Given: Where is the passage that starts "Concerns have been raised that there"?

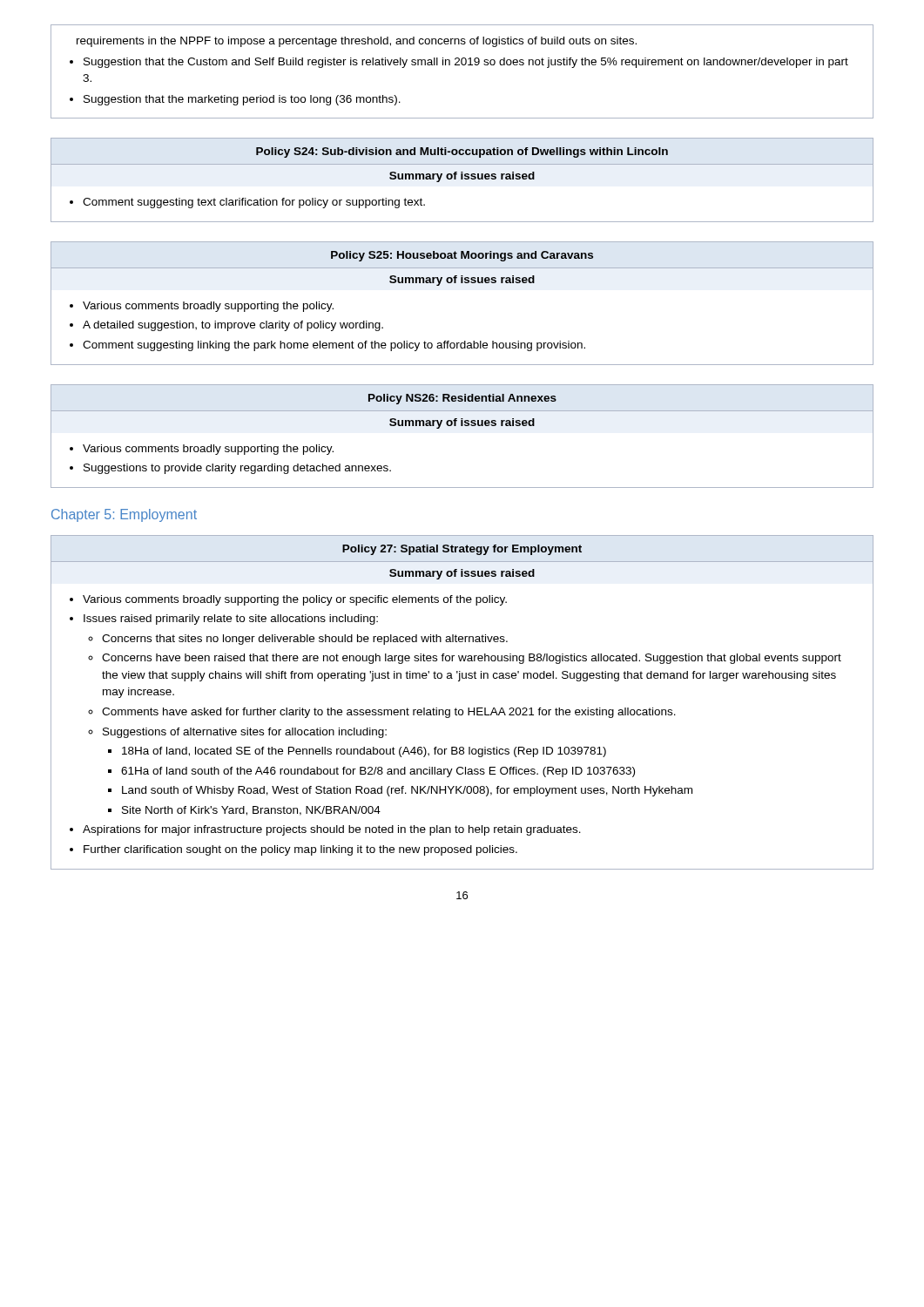Looking at the screenshot, I should tap(472, 675).
